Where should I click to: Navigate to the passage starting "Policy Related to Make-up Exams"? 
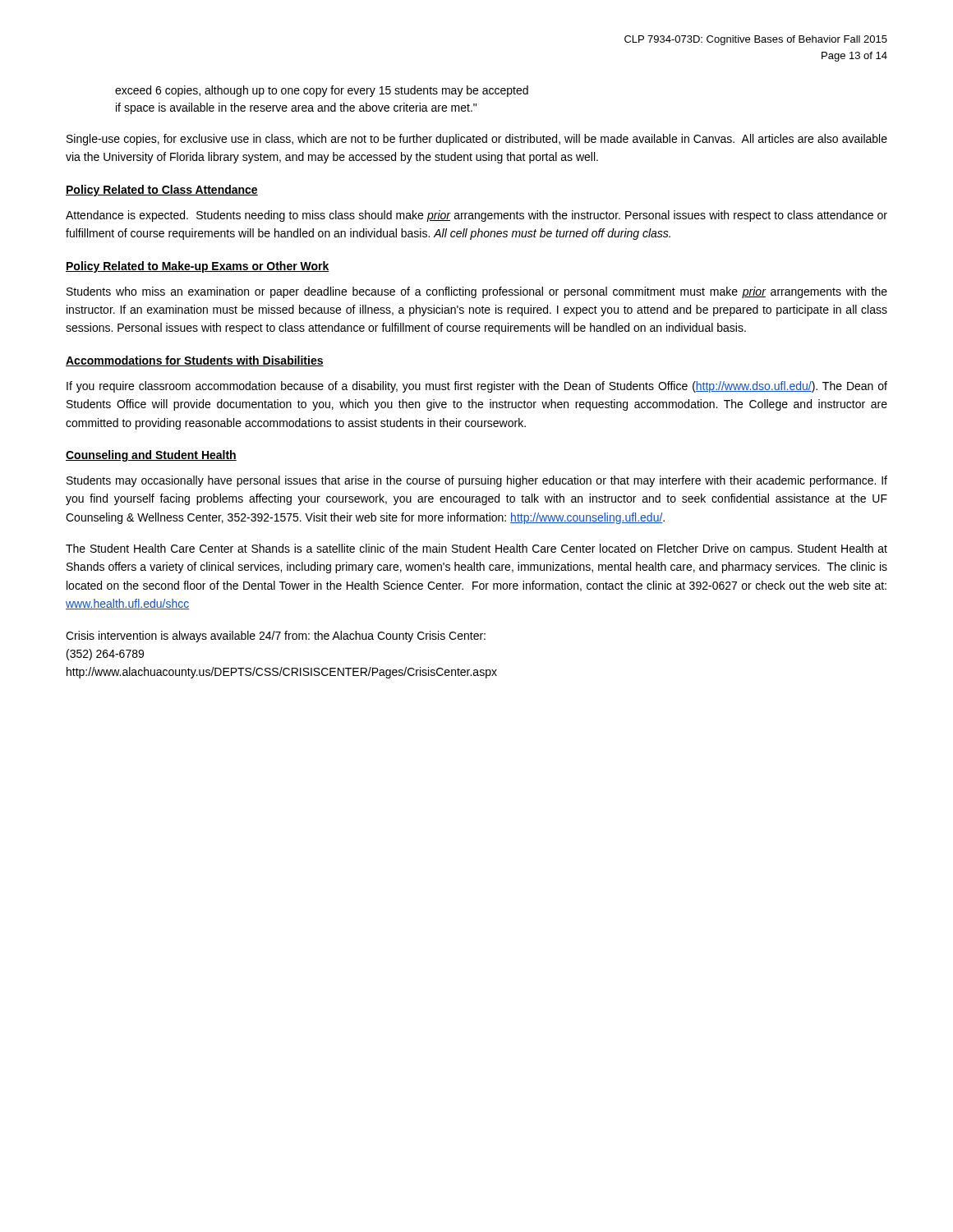pyautogui.click(x=197, y=266)
